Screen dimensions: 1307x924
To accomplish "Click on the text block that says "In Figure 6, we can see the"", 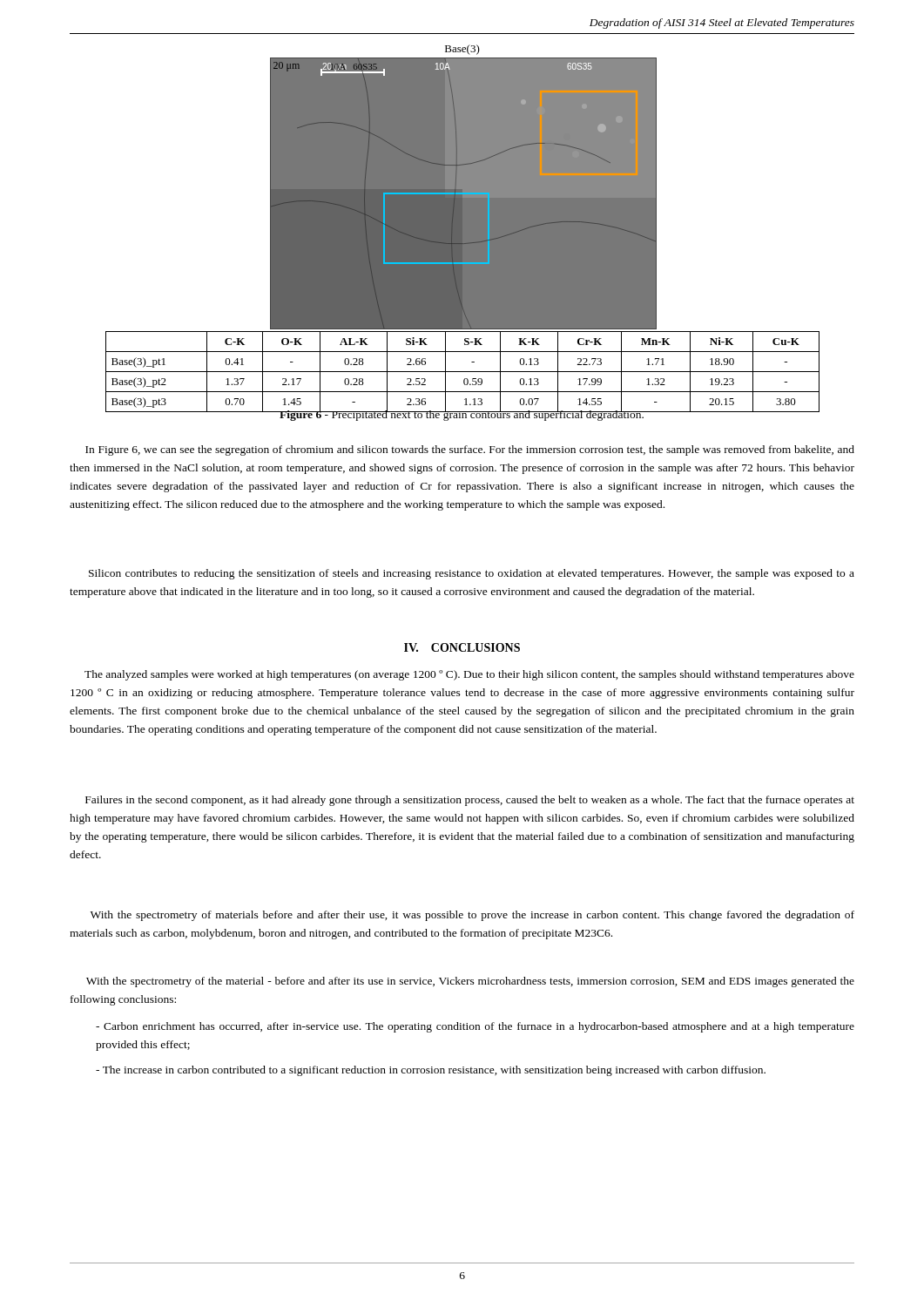I will (462, 477).
